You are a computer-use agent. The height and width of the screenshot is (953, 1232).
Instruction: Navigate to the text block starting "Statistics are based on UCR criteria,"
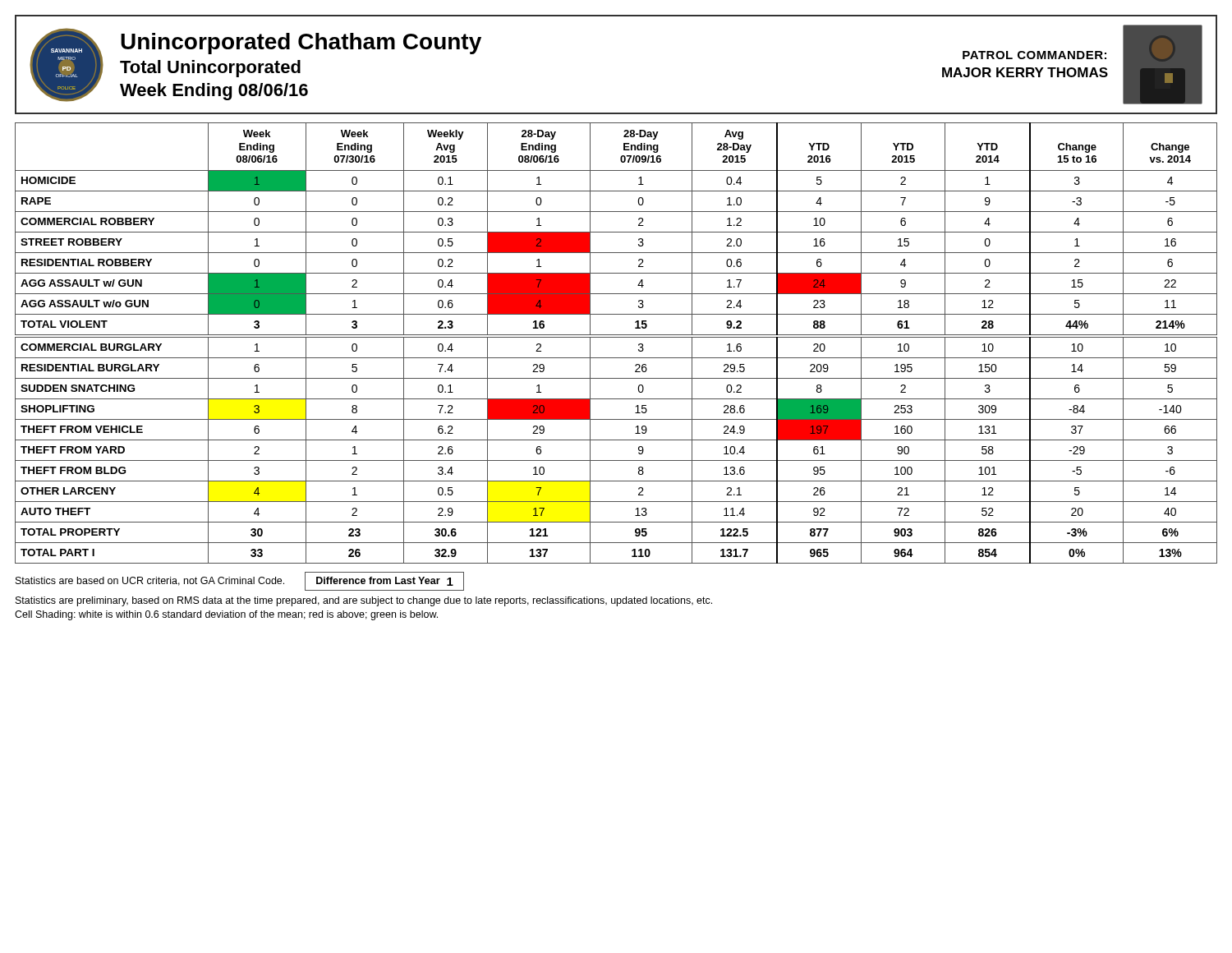(239, 581)
